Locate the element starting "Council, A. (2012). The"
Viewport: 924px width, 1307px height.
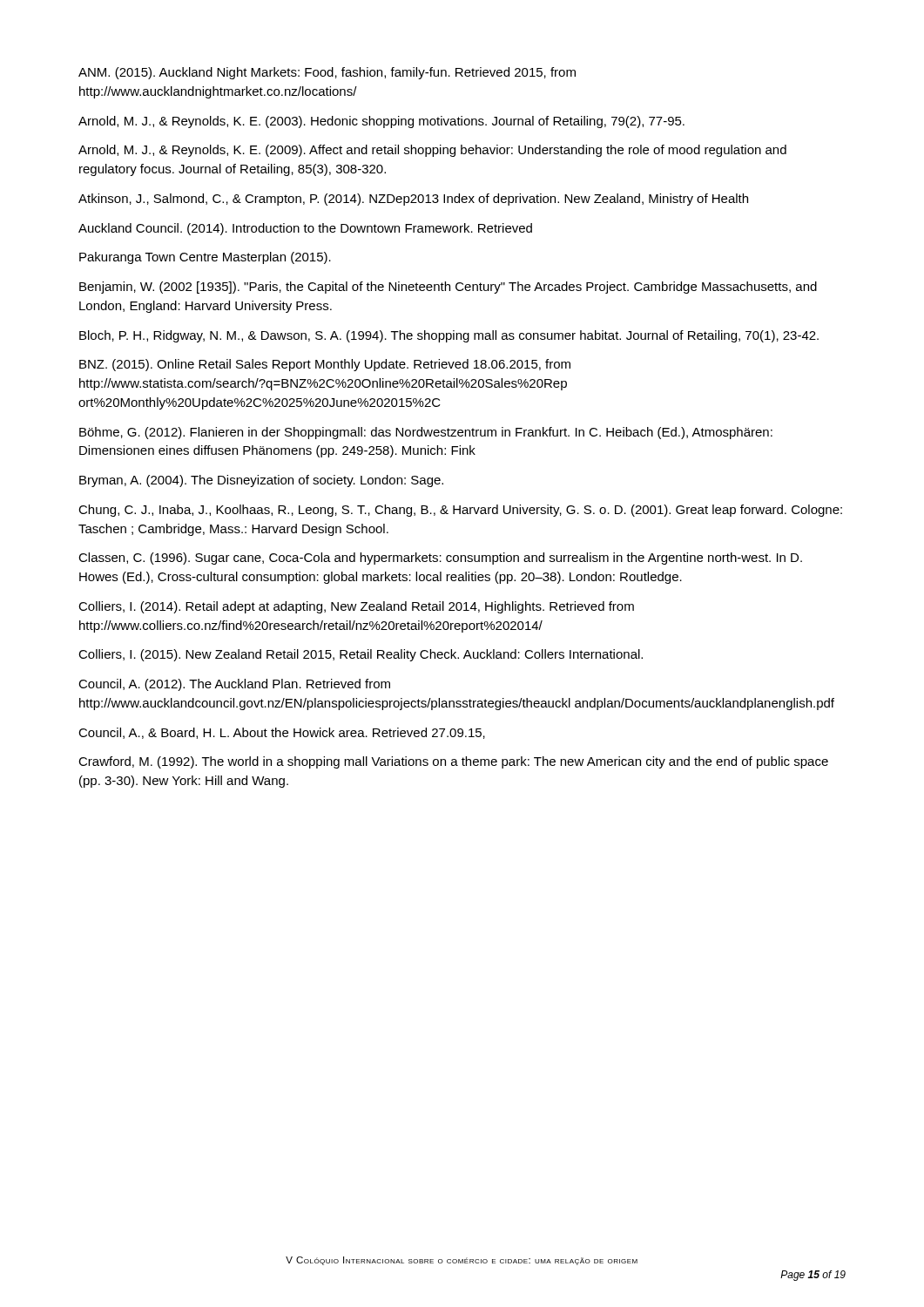coord(456,693)
